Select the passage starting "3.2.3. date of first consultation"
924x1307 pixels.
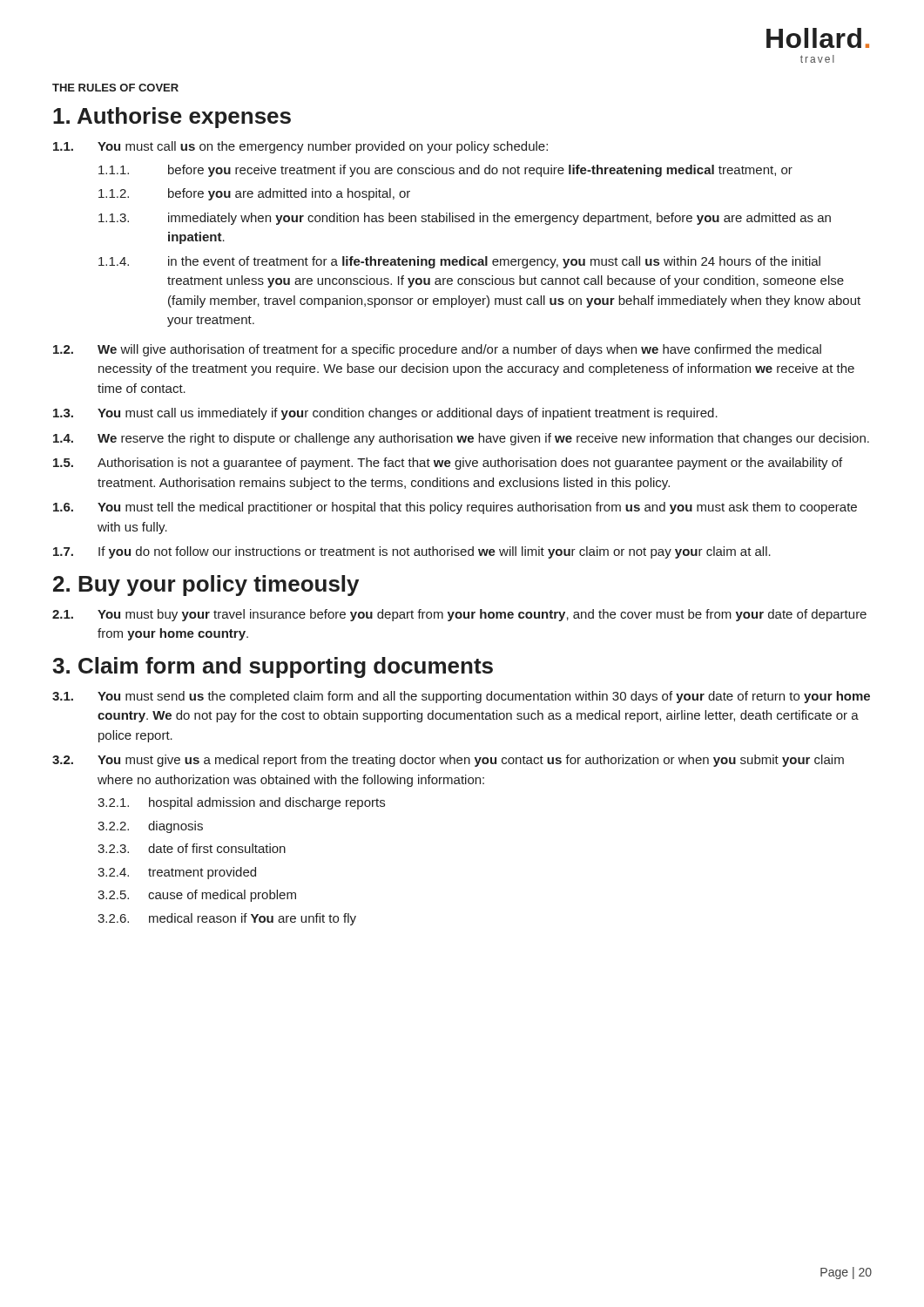[x=192, y=848]
